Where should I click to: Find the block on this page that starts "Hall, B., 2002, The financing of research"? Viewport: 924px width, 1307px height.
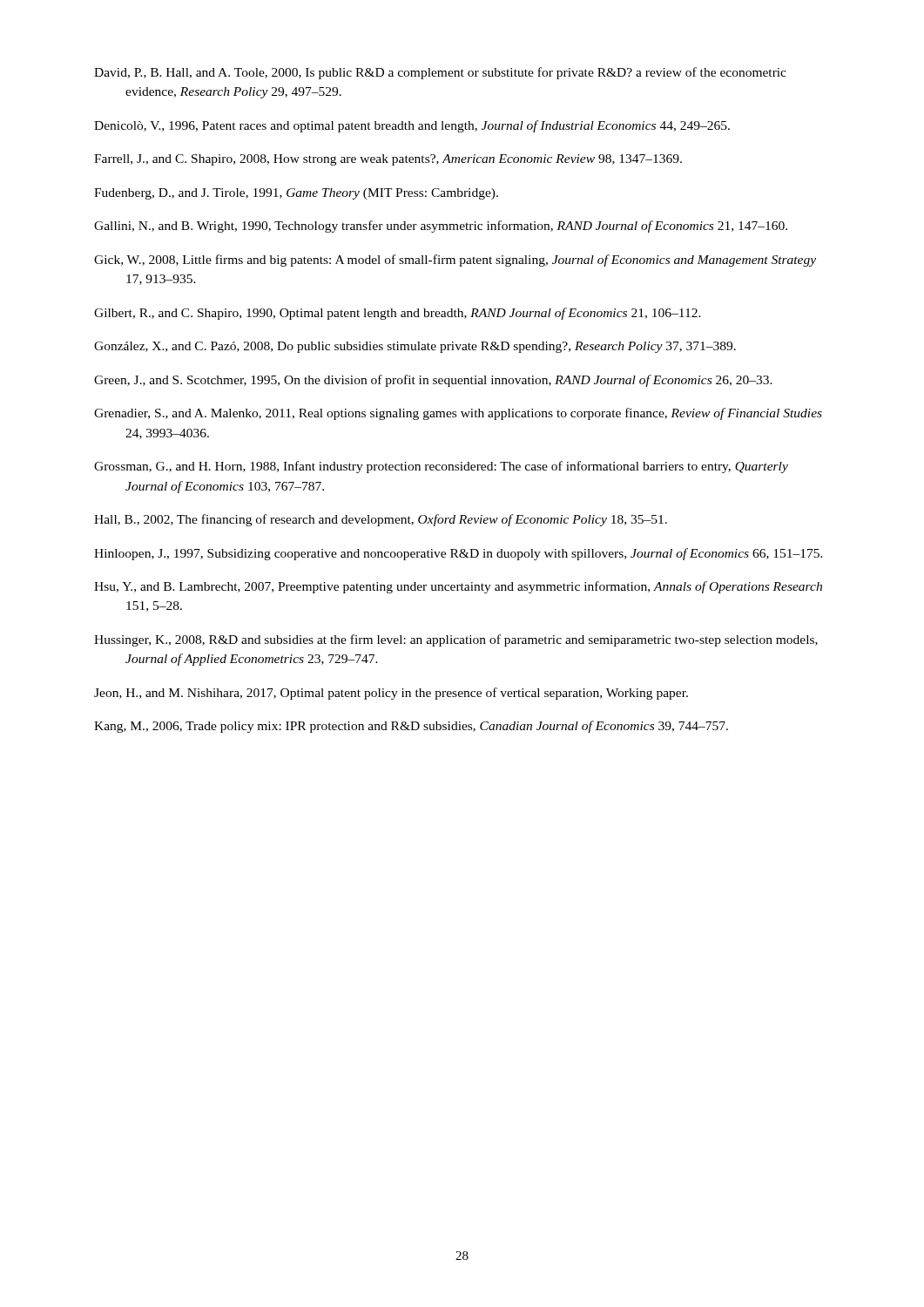point(381,519)
